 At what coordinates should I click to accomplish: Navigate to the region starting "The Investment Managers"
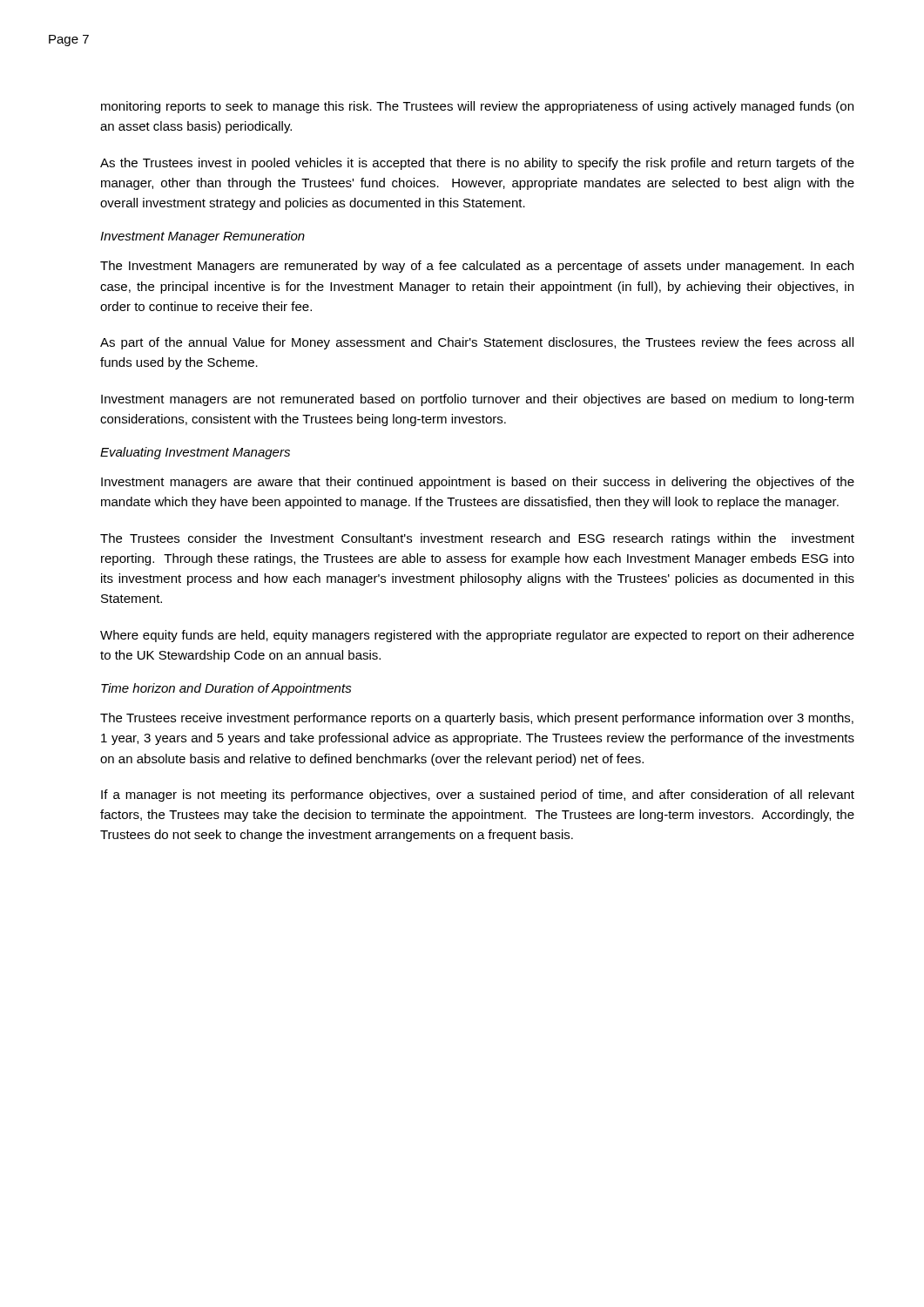pyautogui.click(x=477, y=286)
